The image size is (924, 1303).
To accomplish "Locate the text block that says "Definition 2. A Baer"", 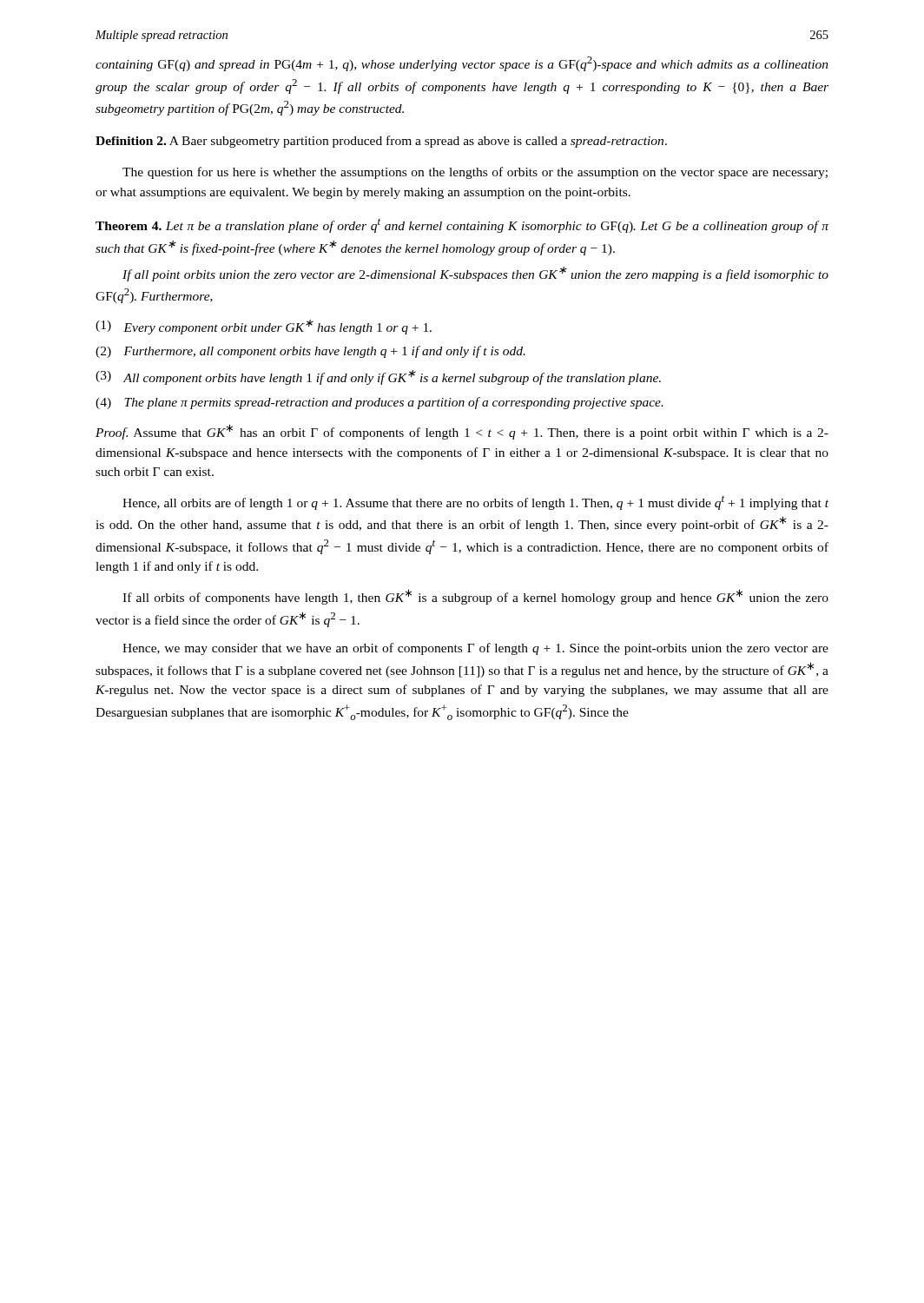I will (x=462, y=141).
